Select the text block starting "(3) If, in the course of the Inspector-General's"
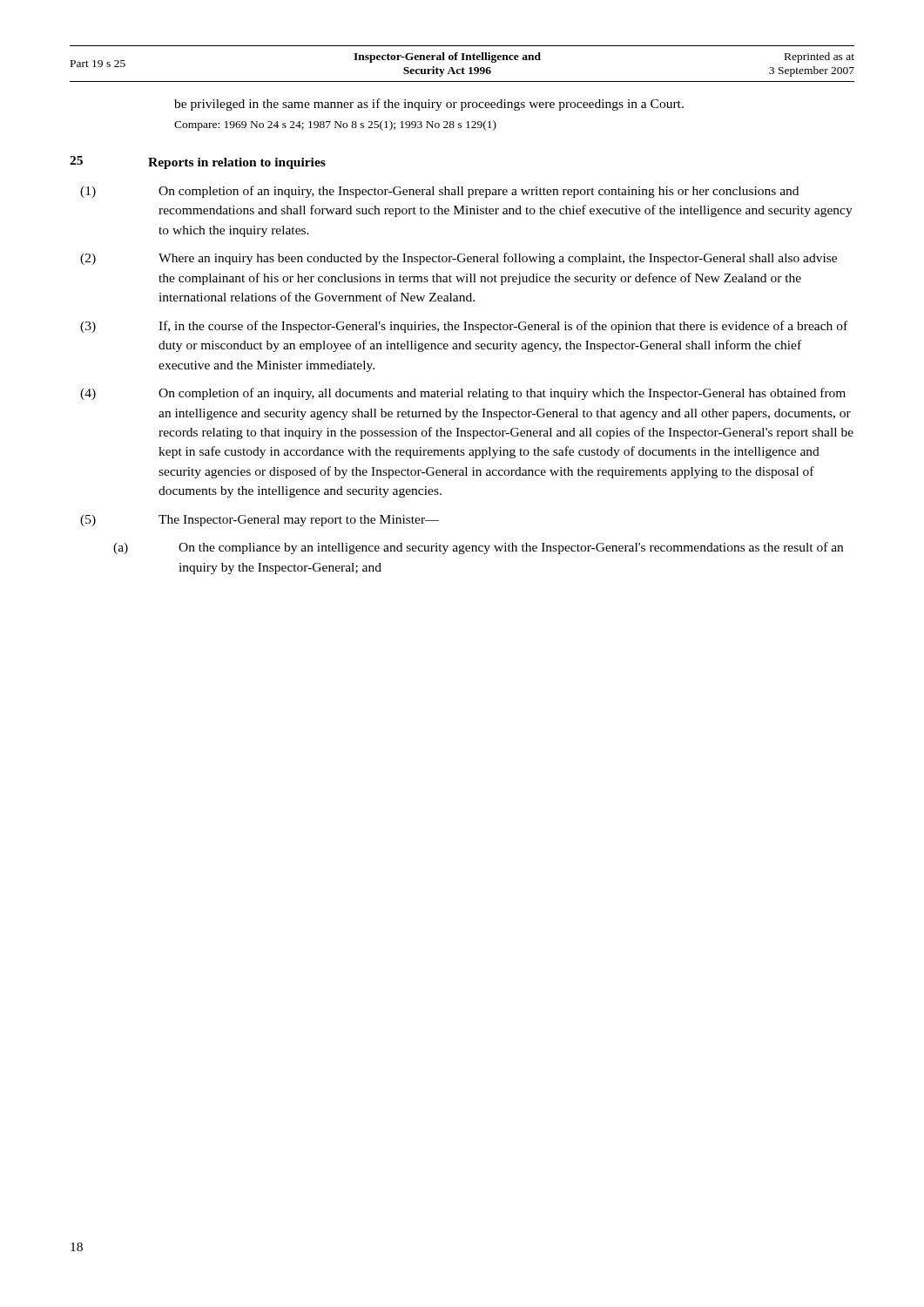The image size is (924, 1307). [x=462, y=345]
